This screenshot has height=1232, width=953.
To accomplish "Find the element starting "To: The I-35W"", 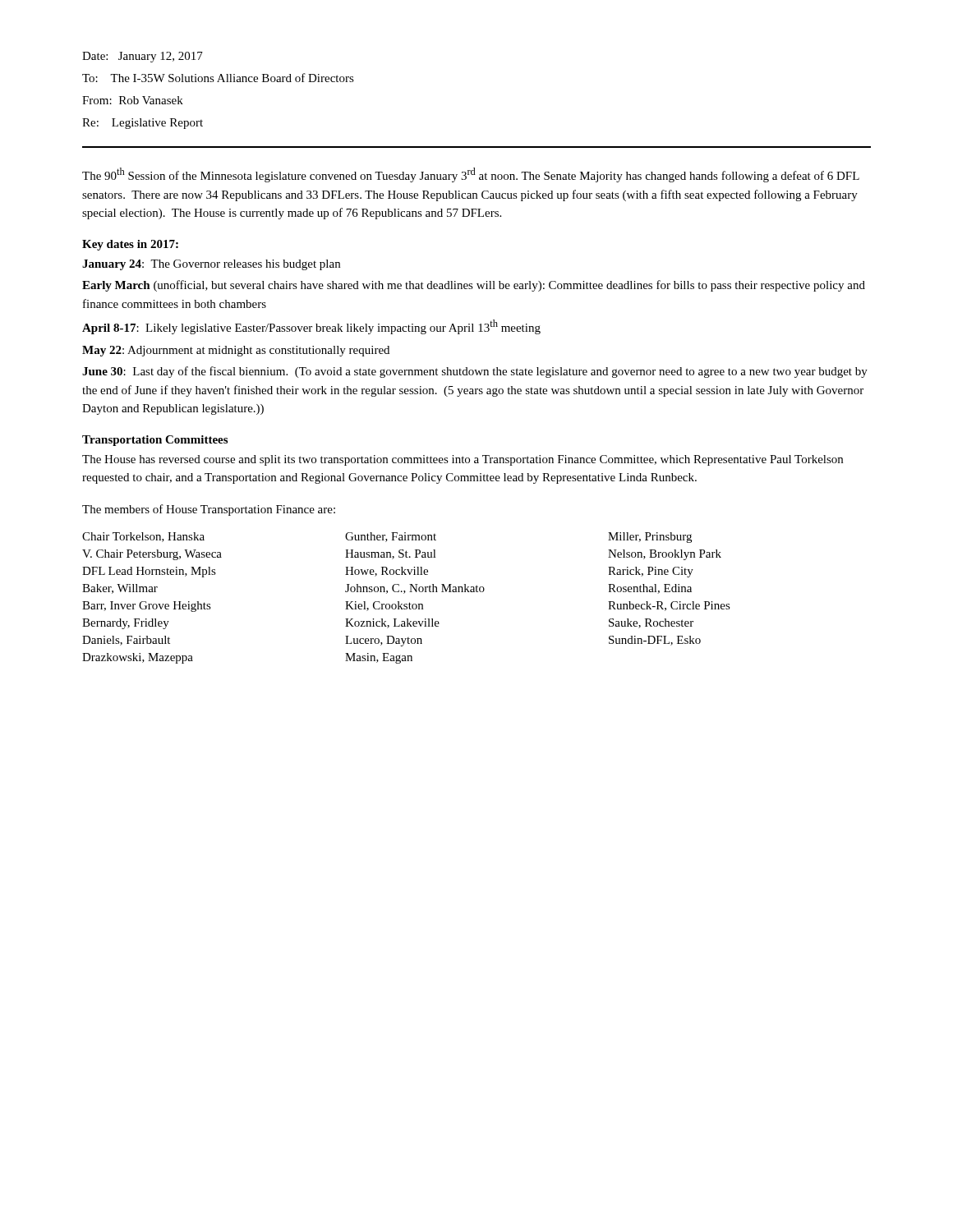I will [x=218, y=78].
